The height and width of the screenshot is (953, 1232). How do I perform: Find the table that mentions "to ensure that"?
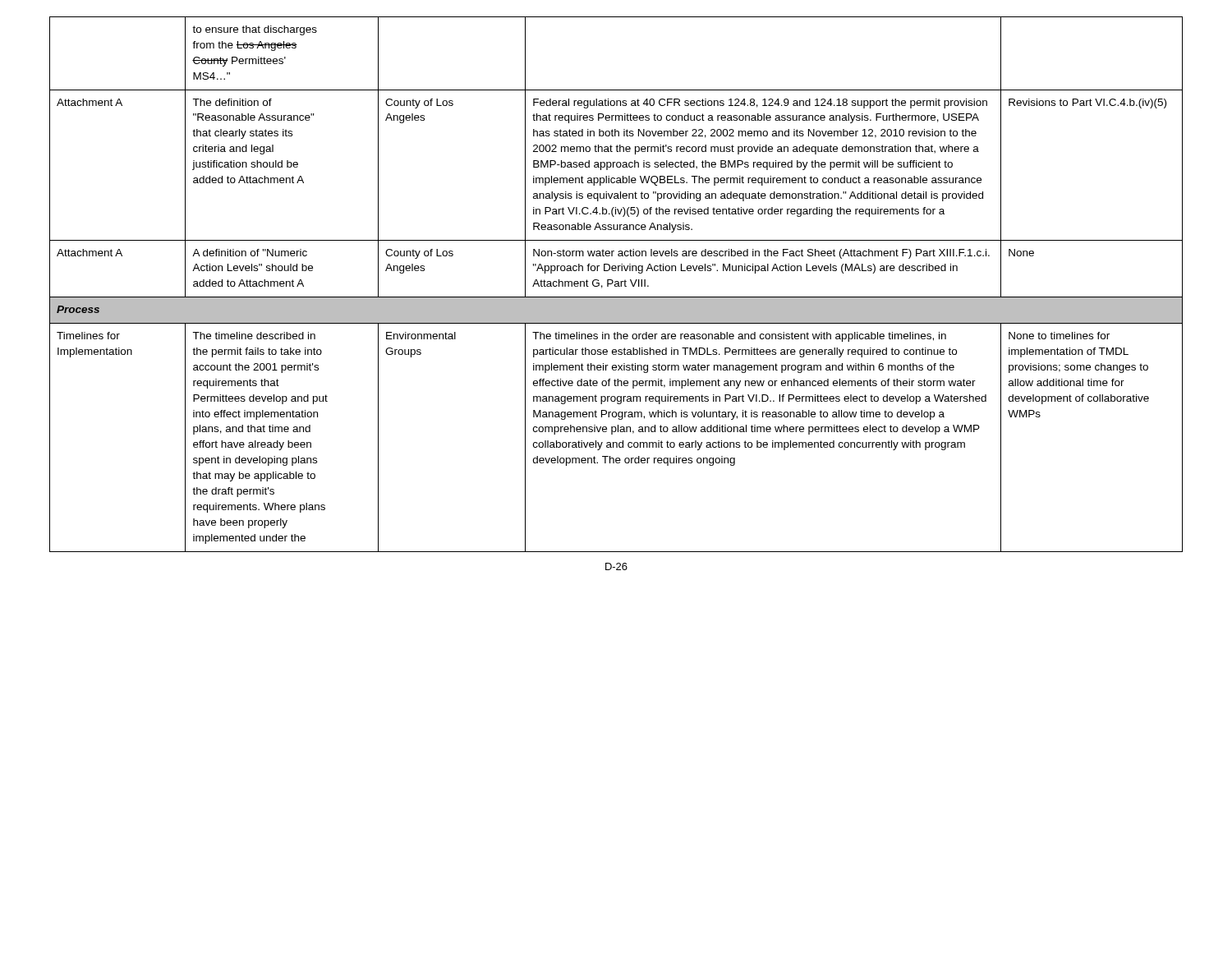pos(616,284)
